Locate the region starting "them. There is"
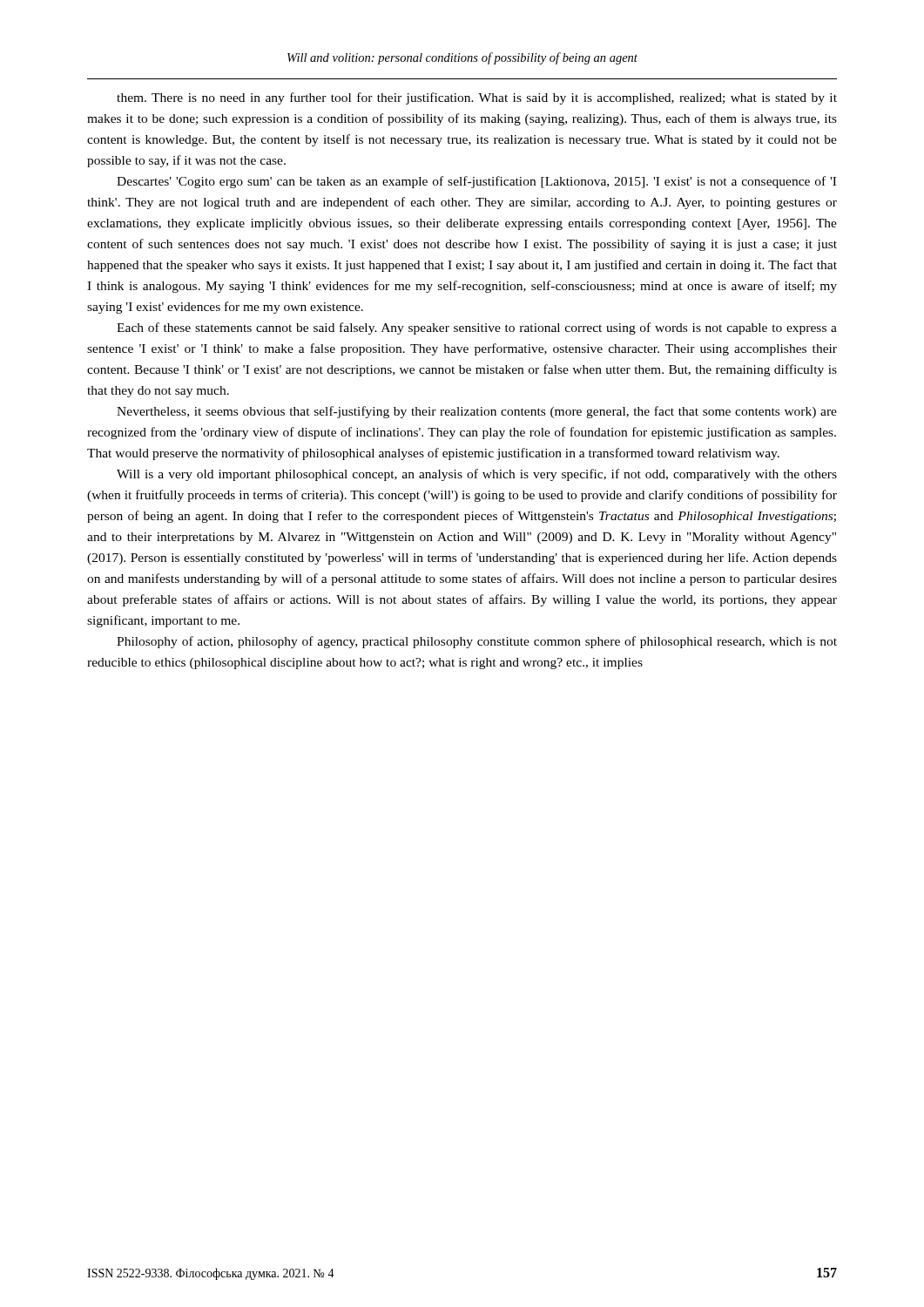The height and width of the screenshot is (1307, 924). pyautogui.click(x=462, y=129)
